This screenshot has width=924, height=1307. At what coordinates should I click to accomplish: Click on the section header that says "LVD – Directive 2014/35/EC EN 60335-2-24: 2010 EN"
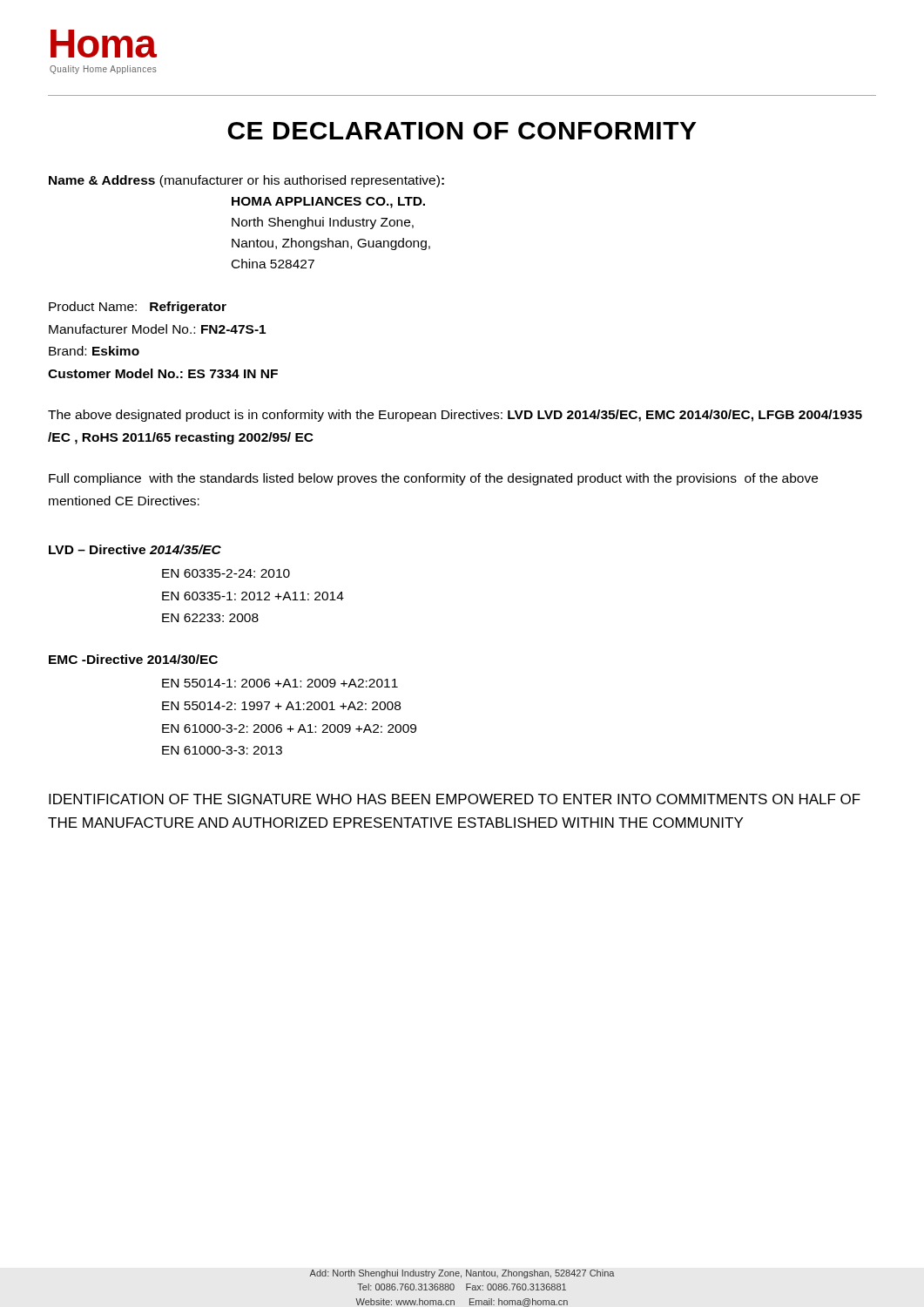point(135,549)
